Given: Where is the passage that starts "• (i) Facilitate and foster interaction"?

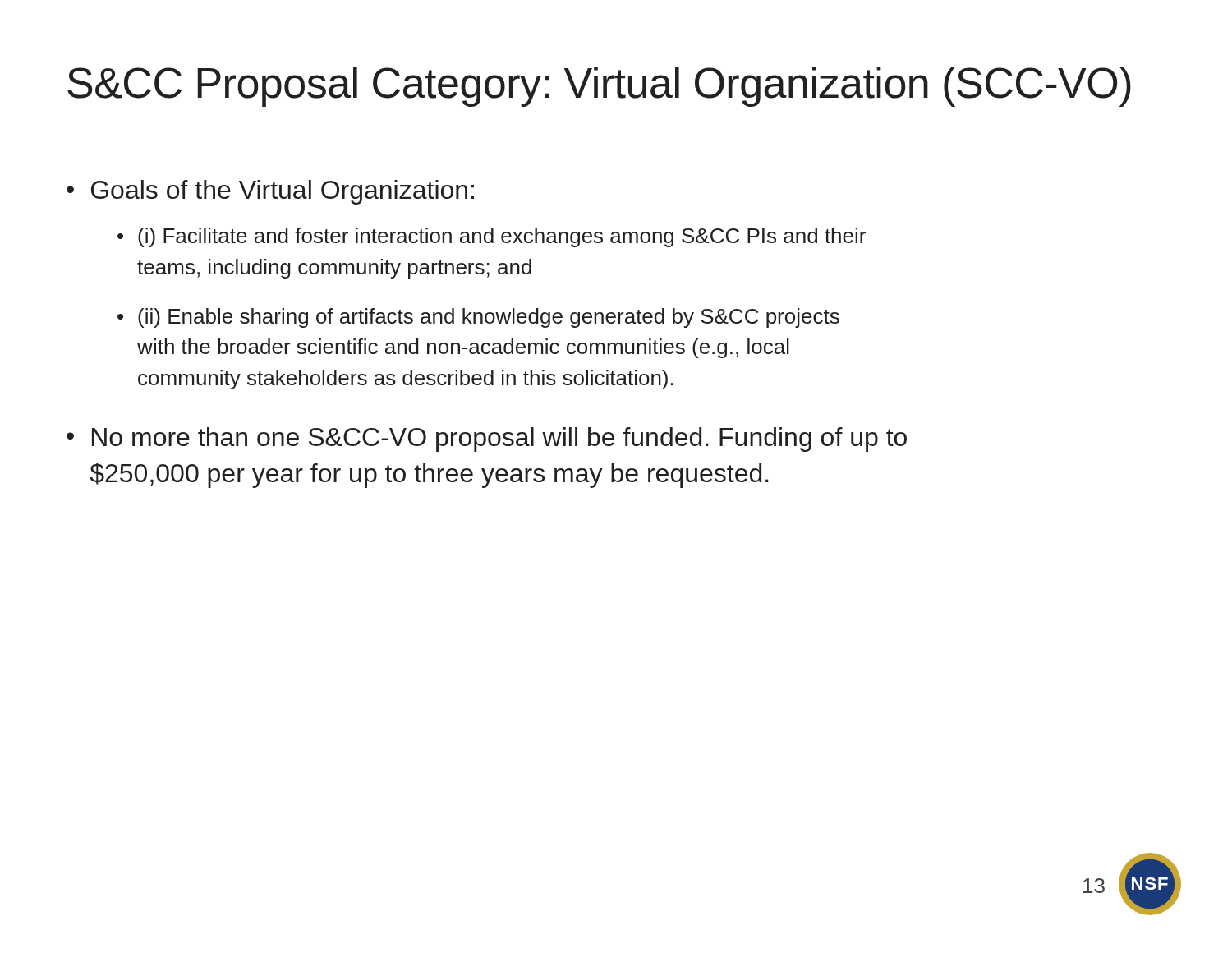Looking at the screenshot, I should (491, 252).
